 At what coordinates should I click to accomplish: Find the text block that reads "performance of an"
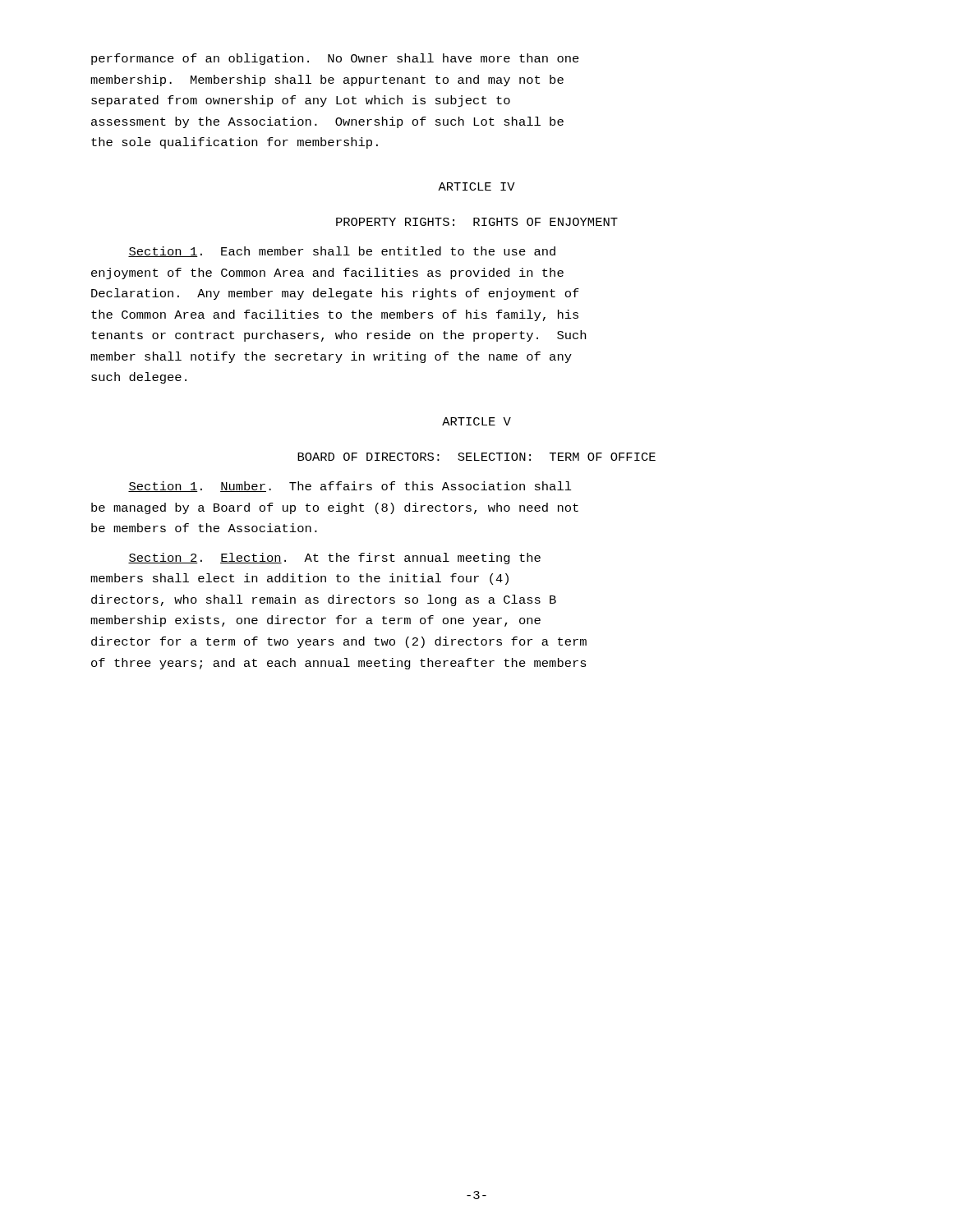pyautogui.click(x=476, y=102)
